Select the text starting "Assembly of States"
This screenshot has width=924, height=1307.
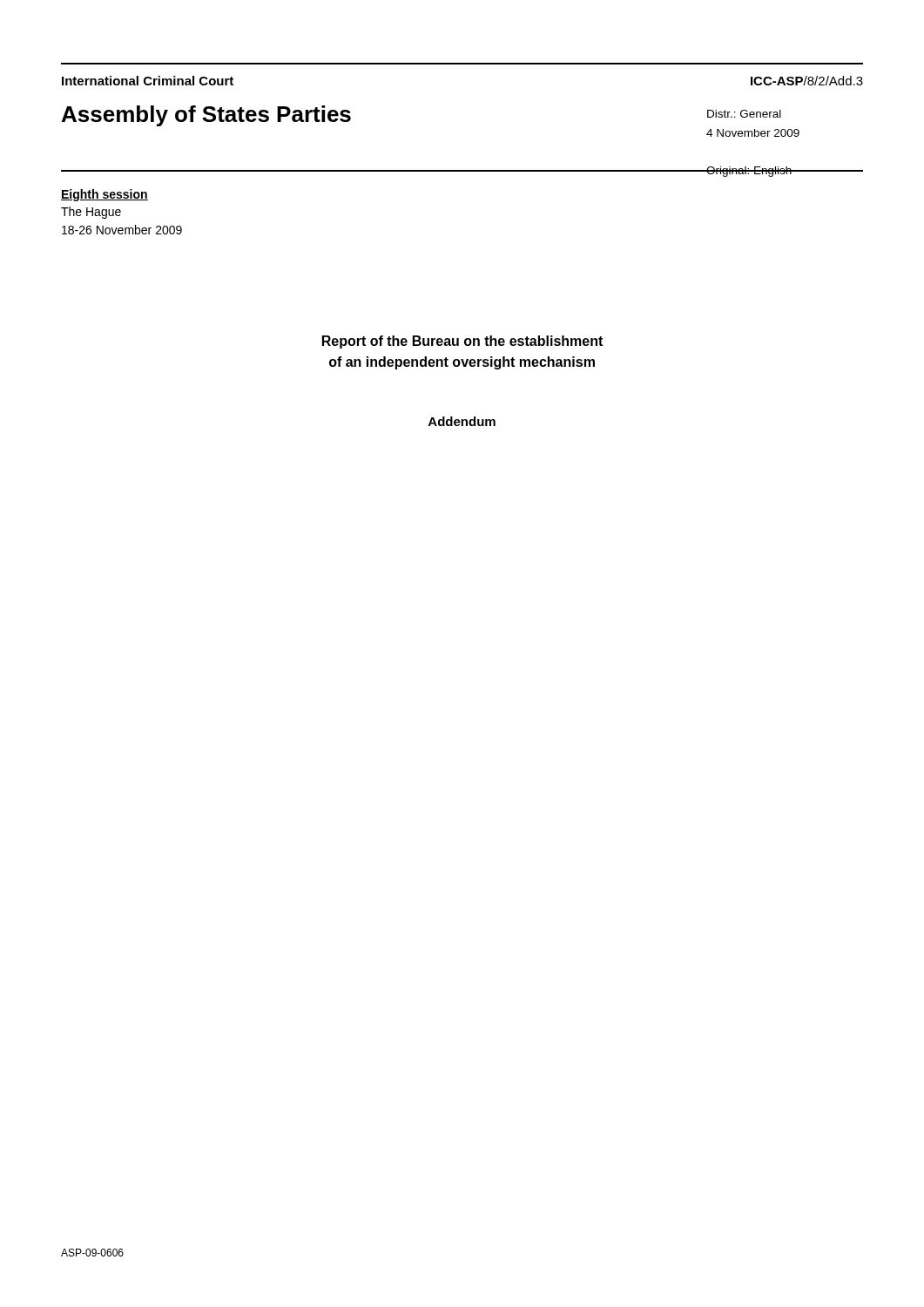tap(206, 114)
